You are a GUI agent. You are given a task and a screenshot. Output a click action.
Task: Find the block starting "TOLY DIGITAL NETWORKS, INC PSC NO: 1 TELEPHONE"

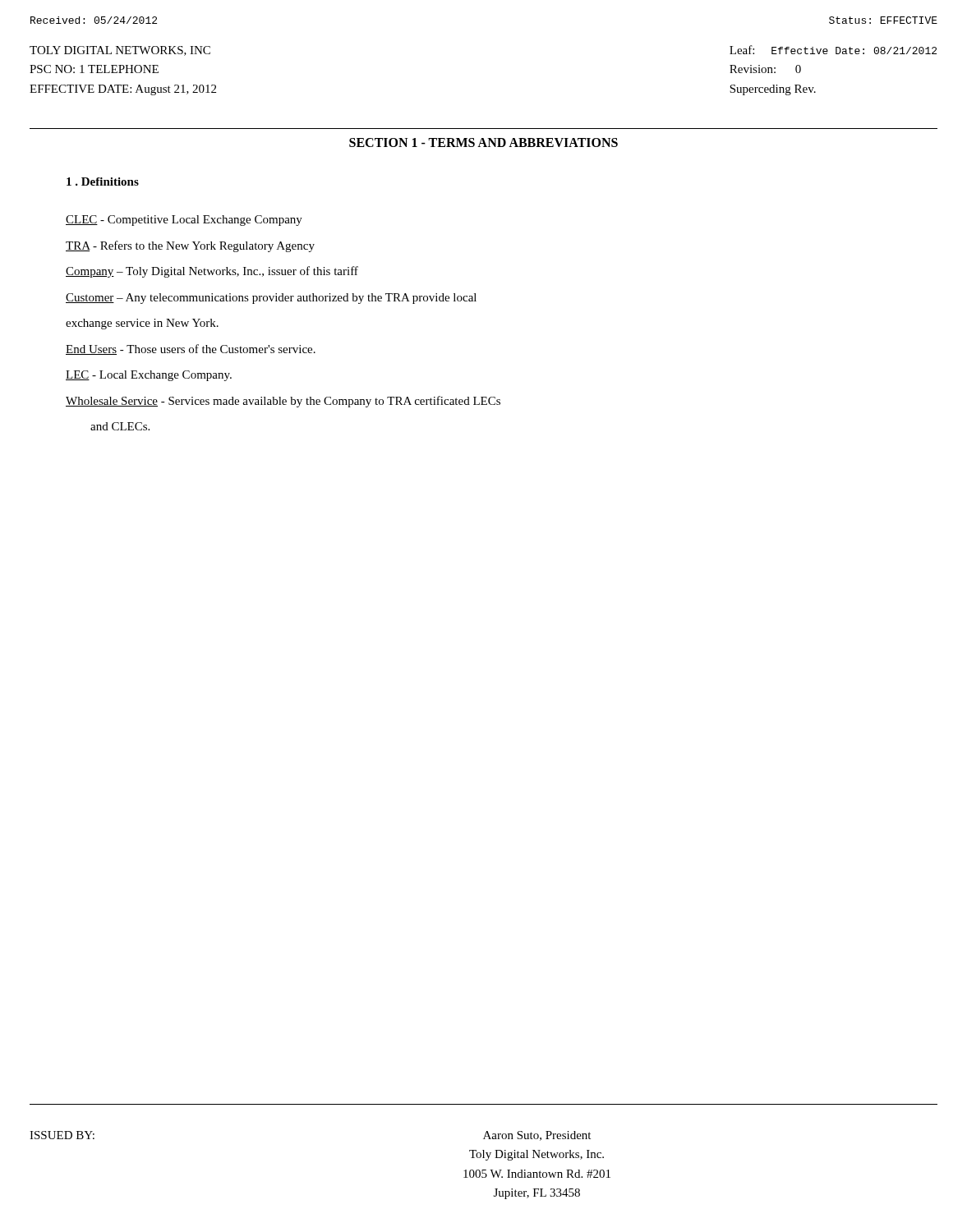pos(123,69)
